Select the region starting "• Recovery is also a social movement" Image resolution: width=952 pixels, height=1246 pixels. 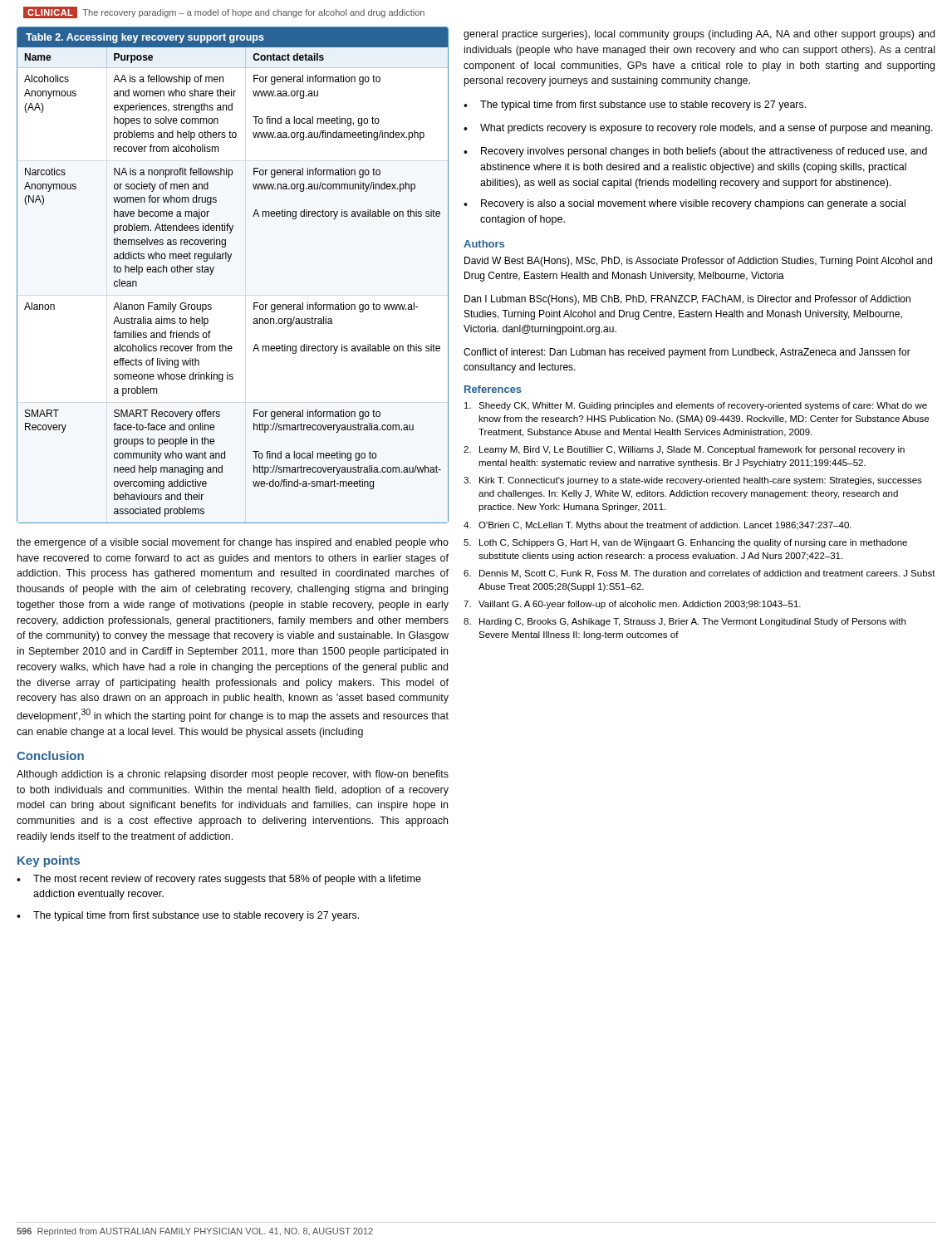(699, 212)
